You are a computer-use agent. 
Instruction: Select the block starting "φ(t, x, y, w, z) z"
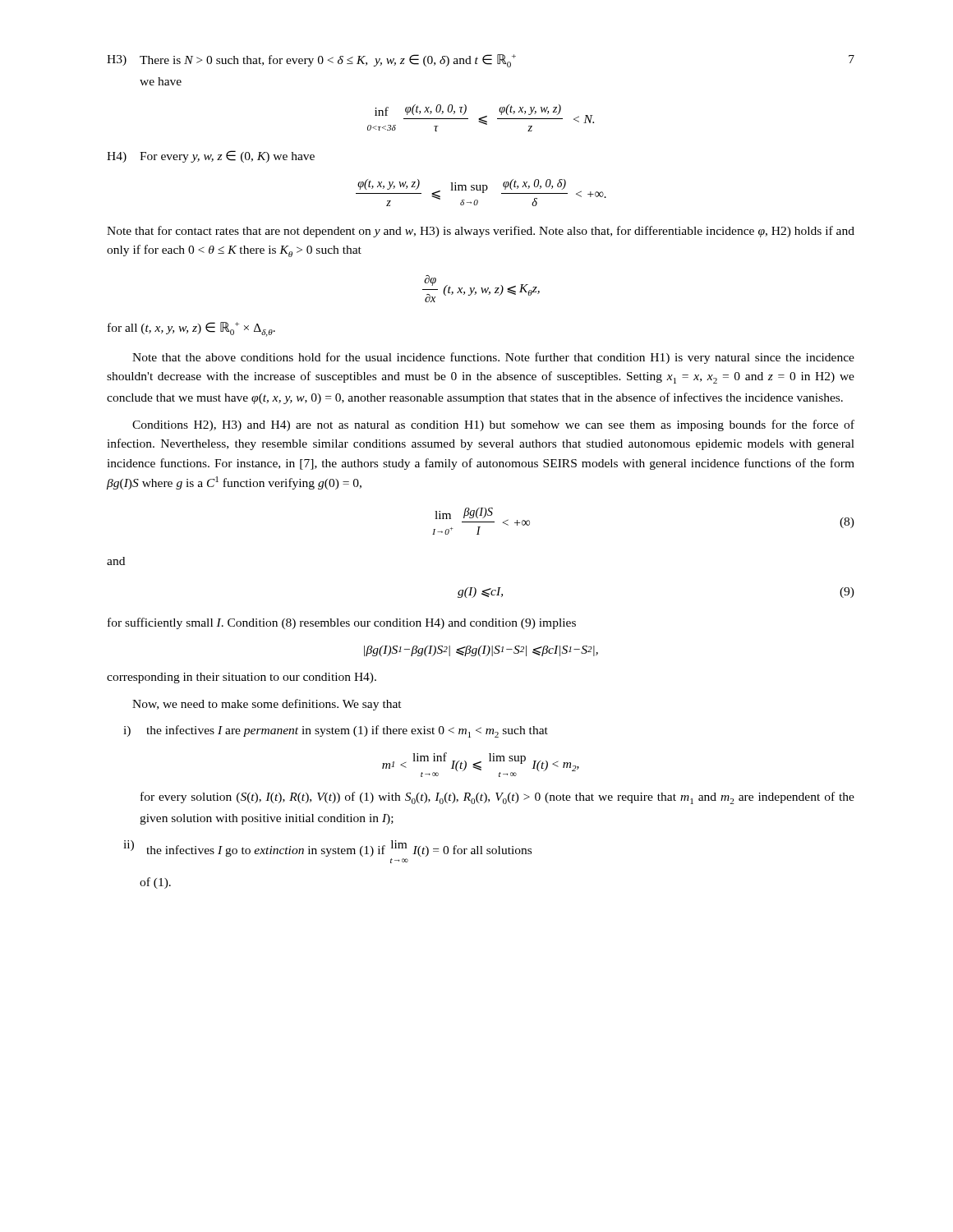[481, 193]
